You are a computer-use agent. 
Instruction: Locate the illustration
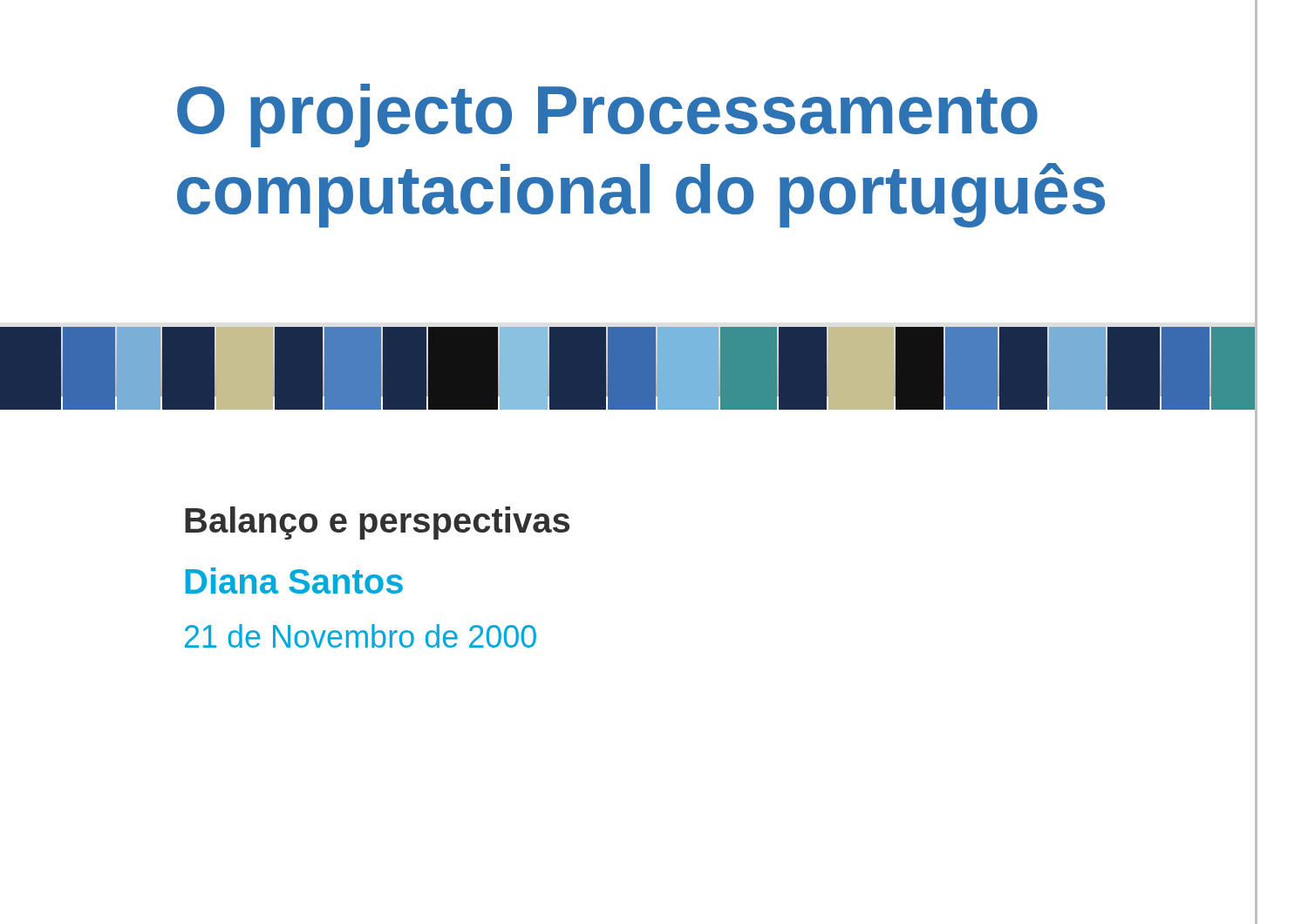628,360
